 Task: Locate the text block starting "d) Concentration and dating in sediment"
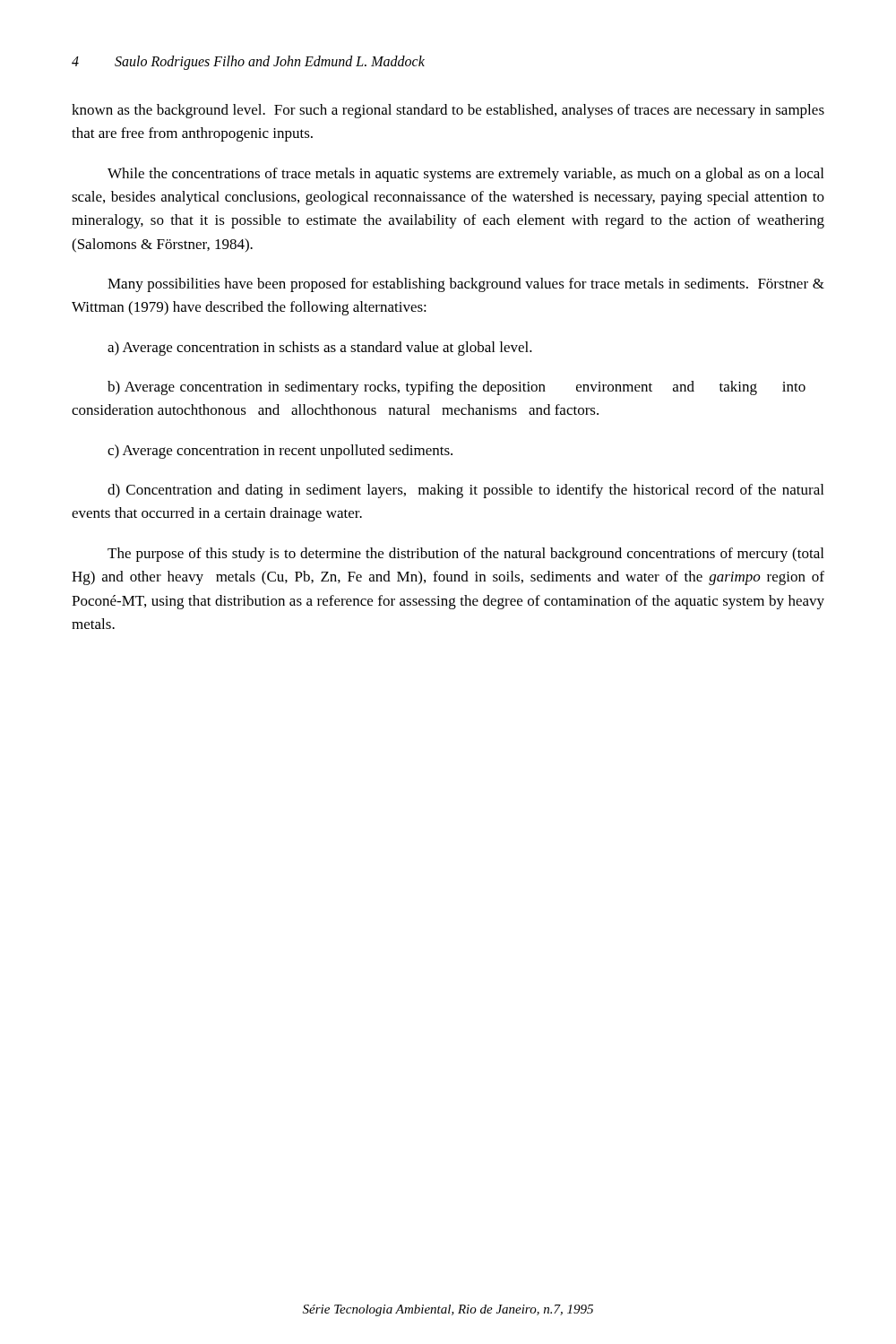(448, 502)
